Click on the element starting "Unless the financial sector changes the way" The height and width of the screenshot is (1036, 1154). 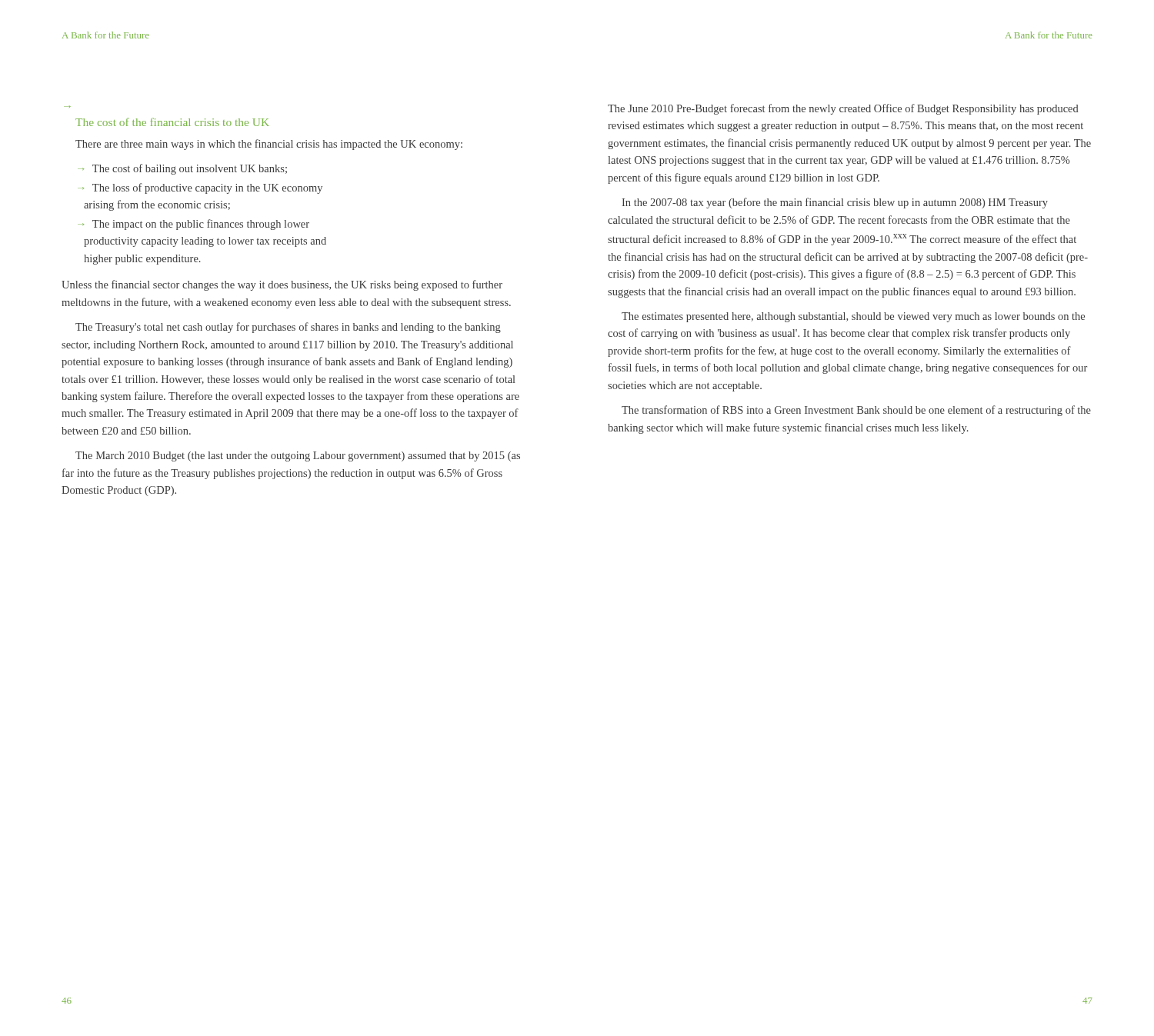click(286, 293)
